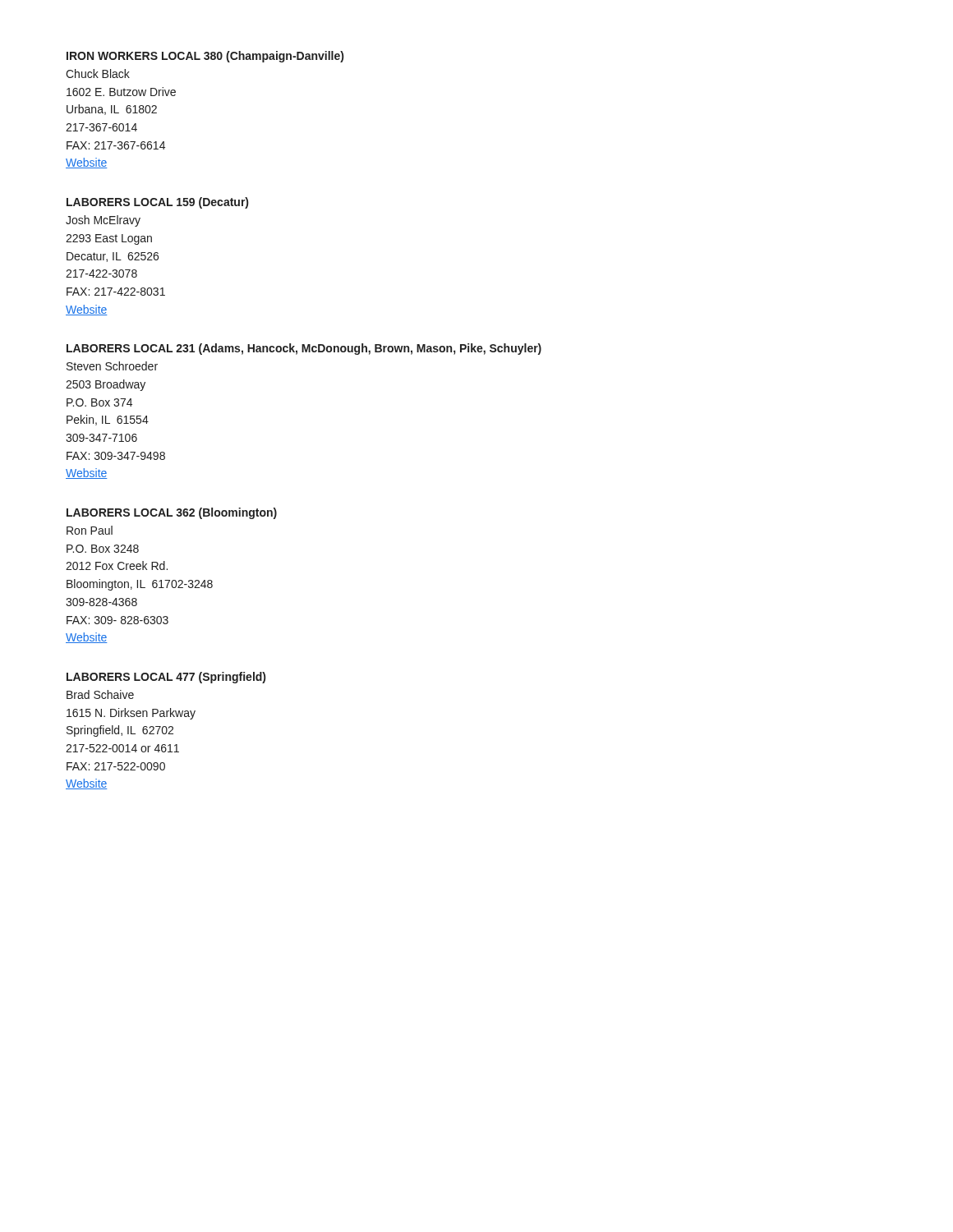Navigate to the text starting "LABORERS LOCAL 159 (Decatur)"

pos(157,202)
